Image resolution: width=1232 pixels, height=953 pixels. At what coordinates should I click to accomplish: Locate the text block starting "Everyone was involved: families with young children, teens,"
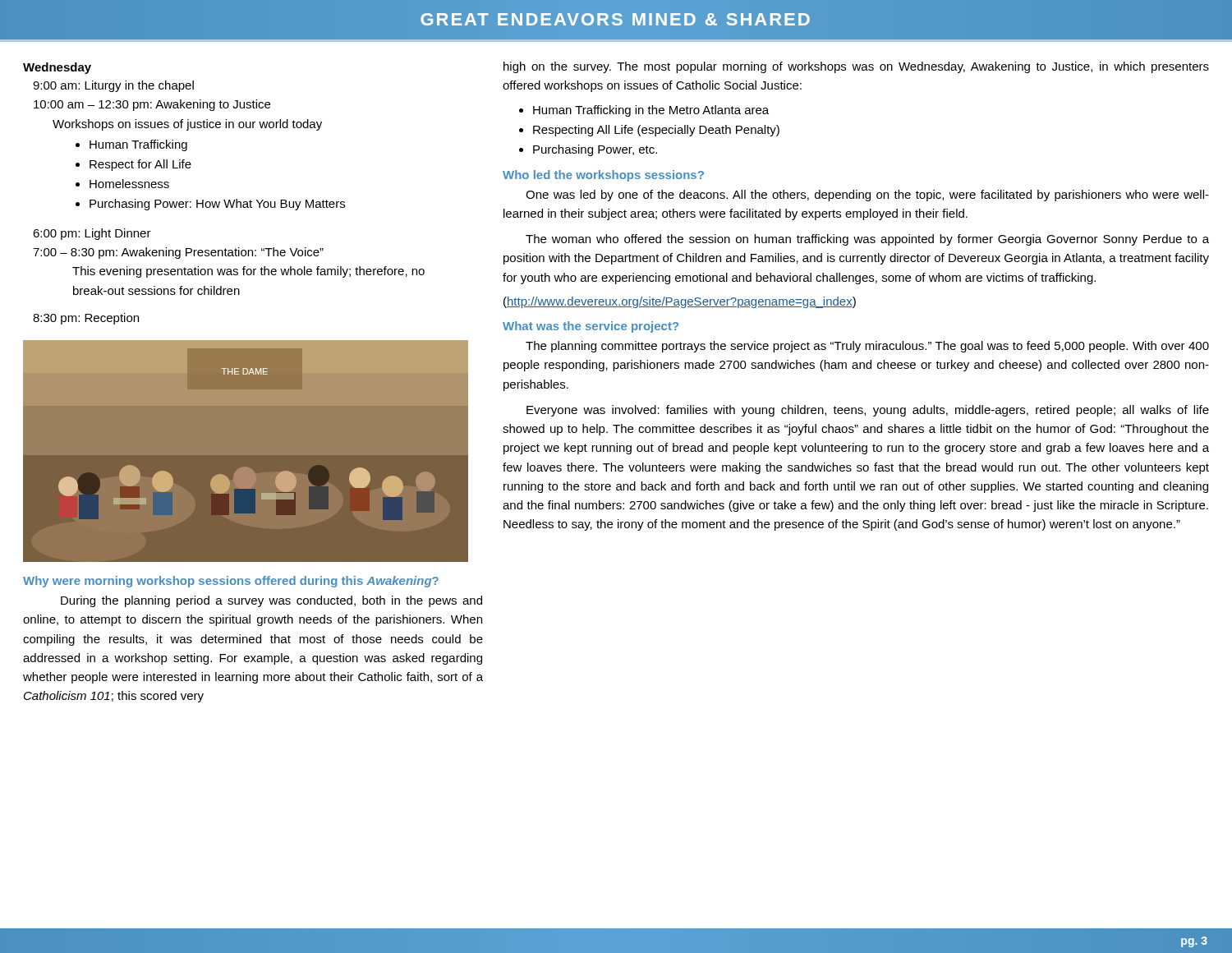click(856, 467)
